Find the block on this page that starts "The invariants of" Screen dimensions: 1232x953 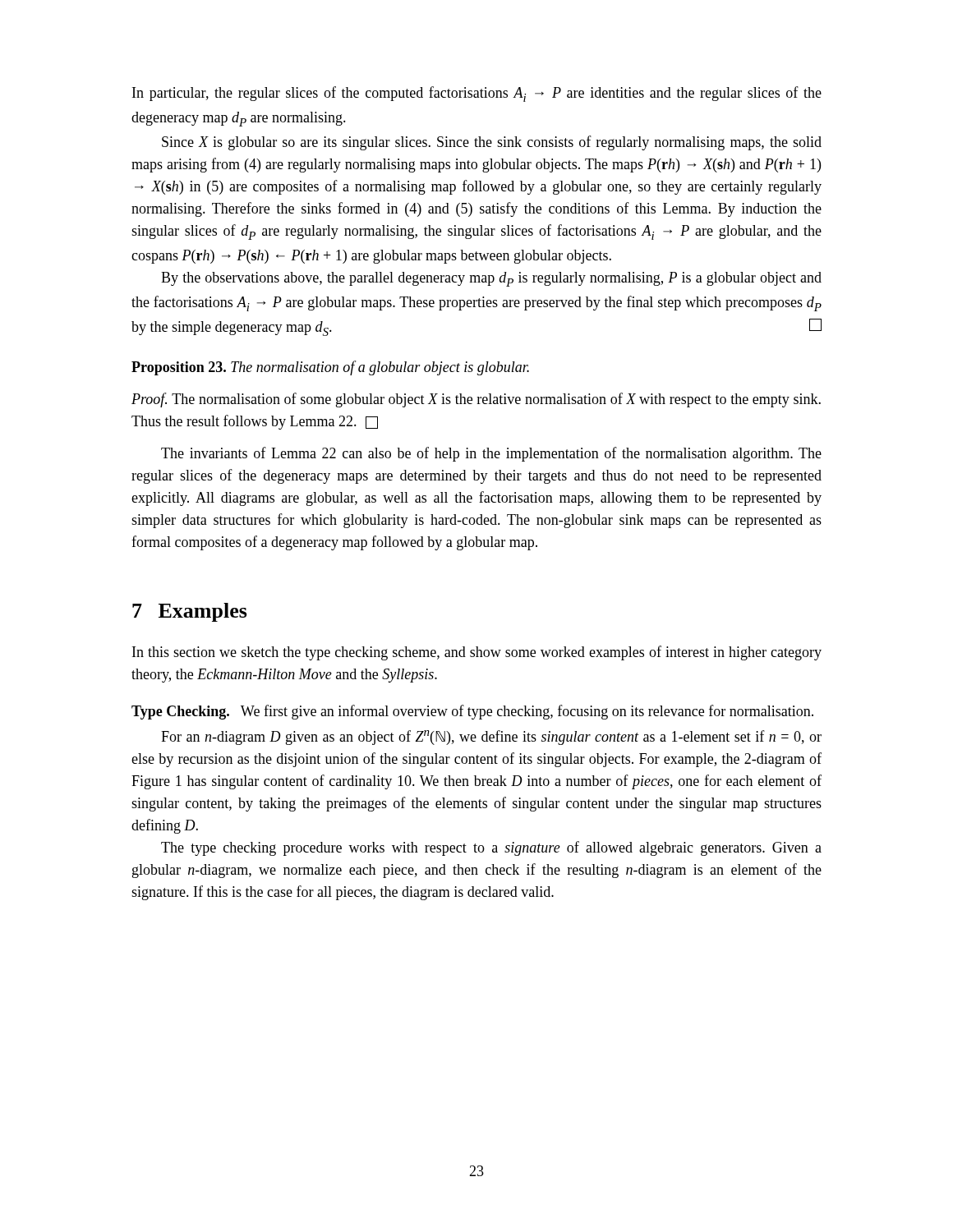pos(476,497)
